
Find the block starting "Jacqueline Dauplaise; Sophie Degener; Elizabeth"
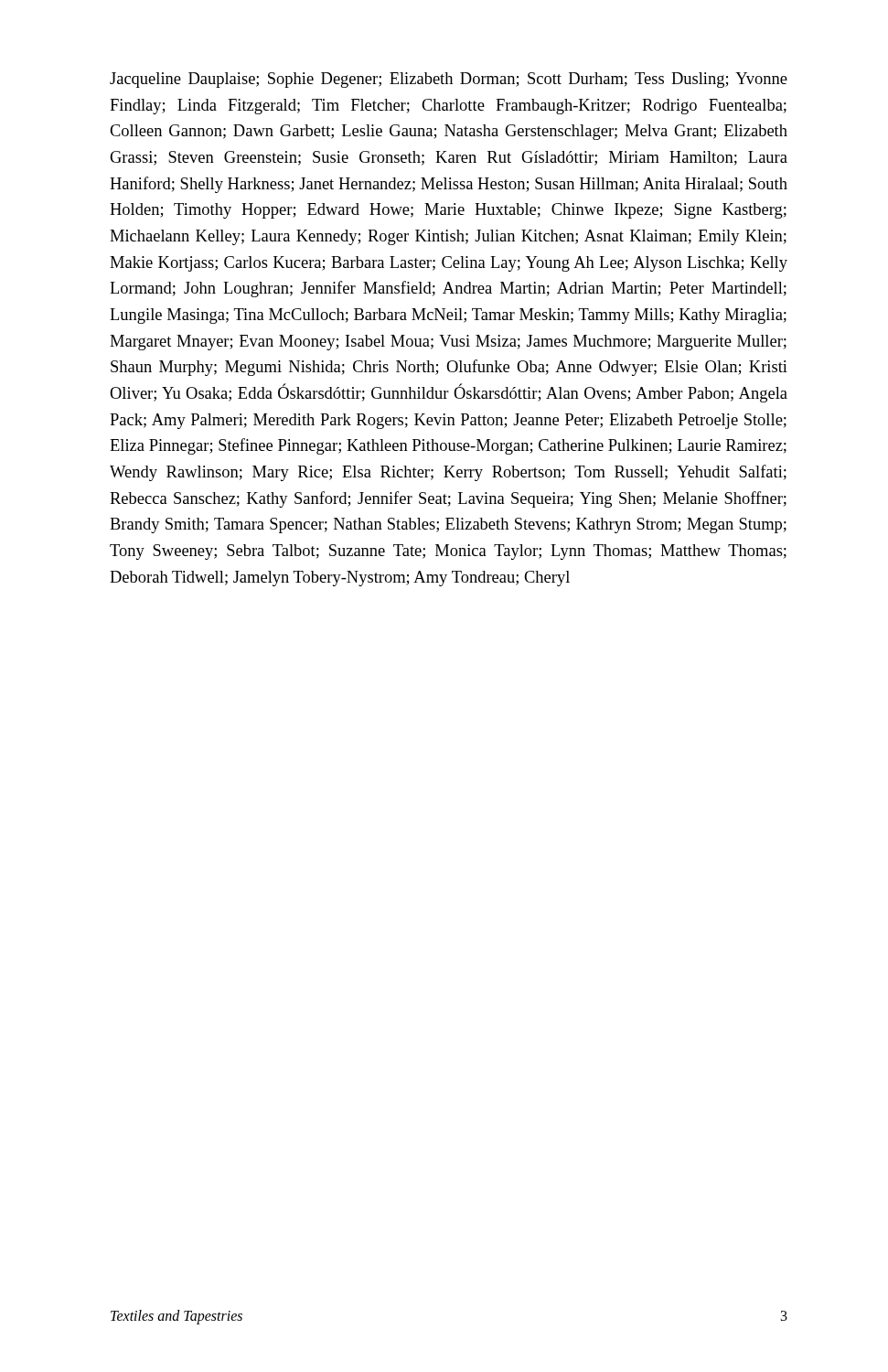(449, 328)
